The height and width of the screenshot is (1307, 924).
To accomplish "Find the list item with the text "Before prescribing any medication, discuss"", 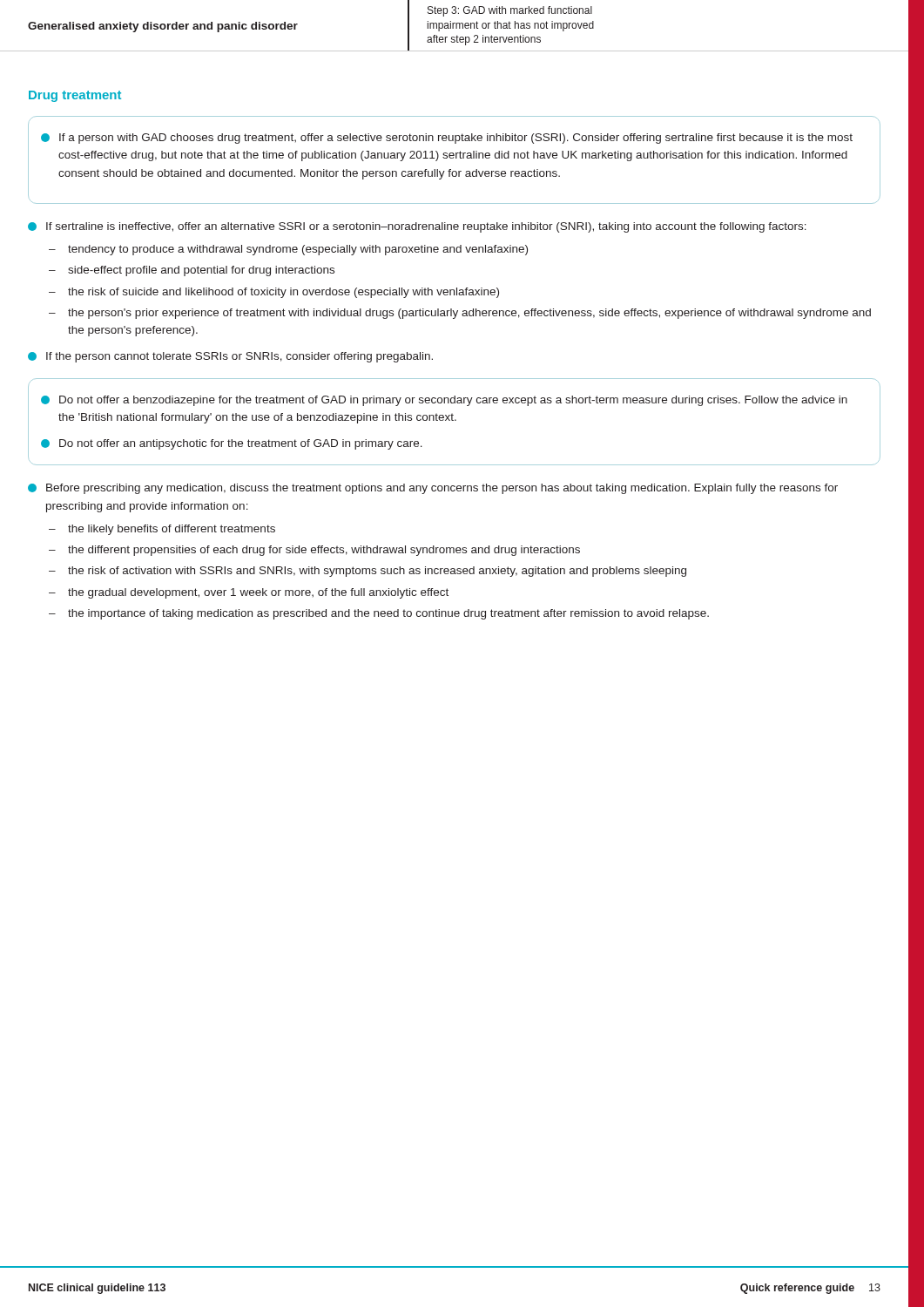I will (454, 553).
